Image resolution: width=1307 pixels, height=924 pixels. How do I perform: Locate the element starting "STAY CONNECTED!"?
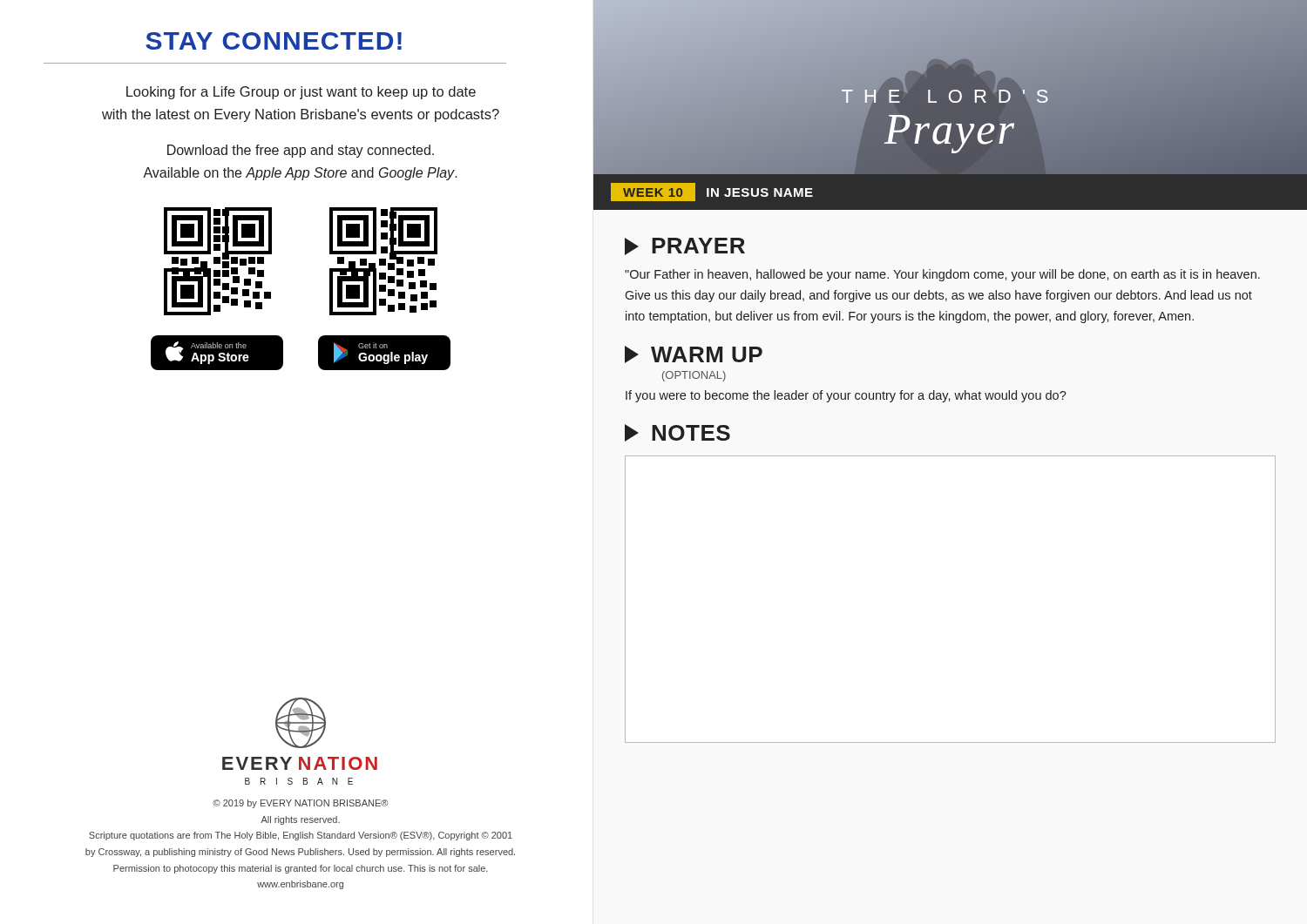(275, 45)
